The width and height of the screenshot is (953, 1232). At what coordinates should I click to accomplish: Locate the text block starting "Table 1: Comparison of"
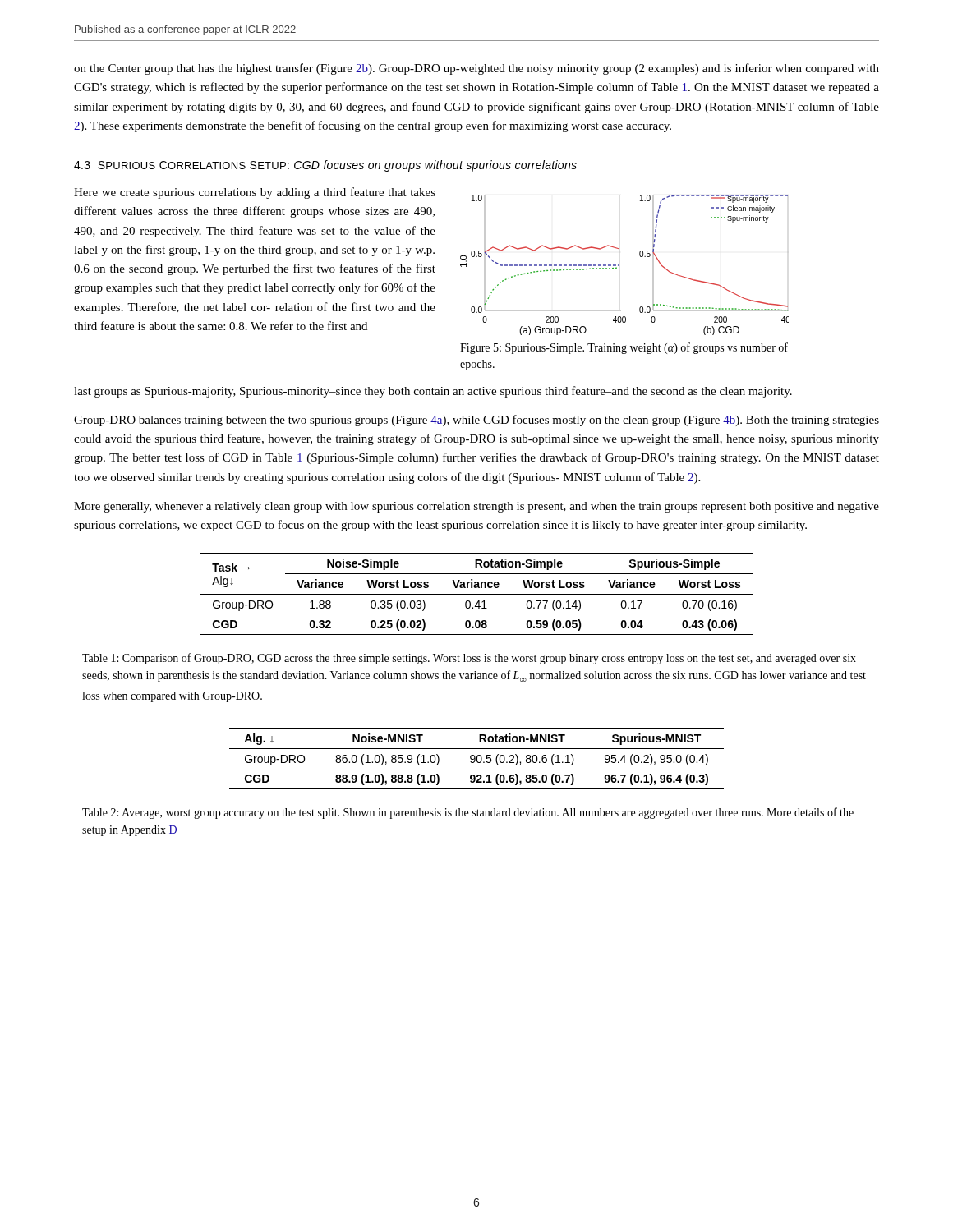(x=474, y=677)
